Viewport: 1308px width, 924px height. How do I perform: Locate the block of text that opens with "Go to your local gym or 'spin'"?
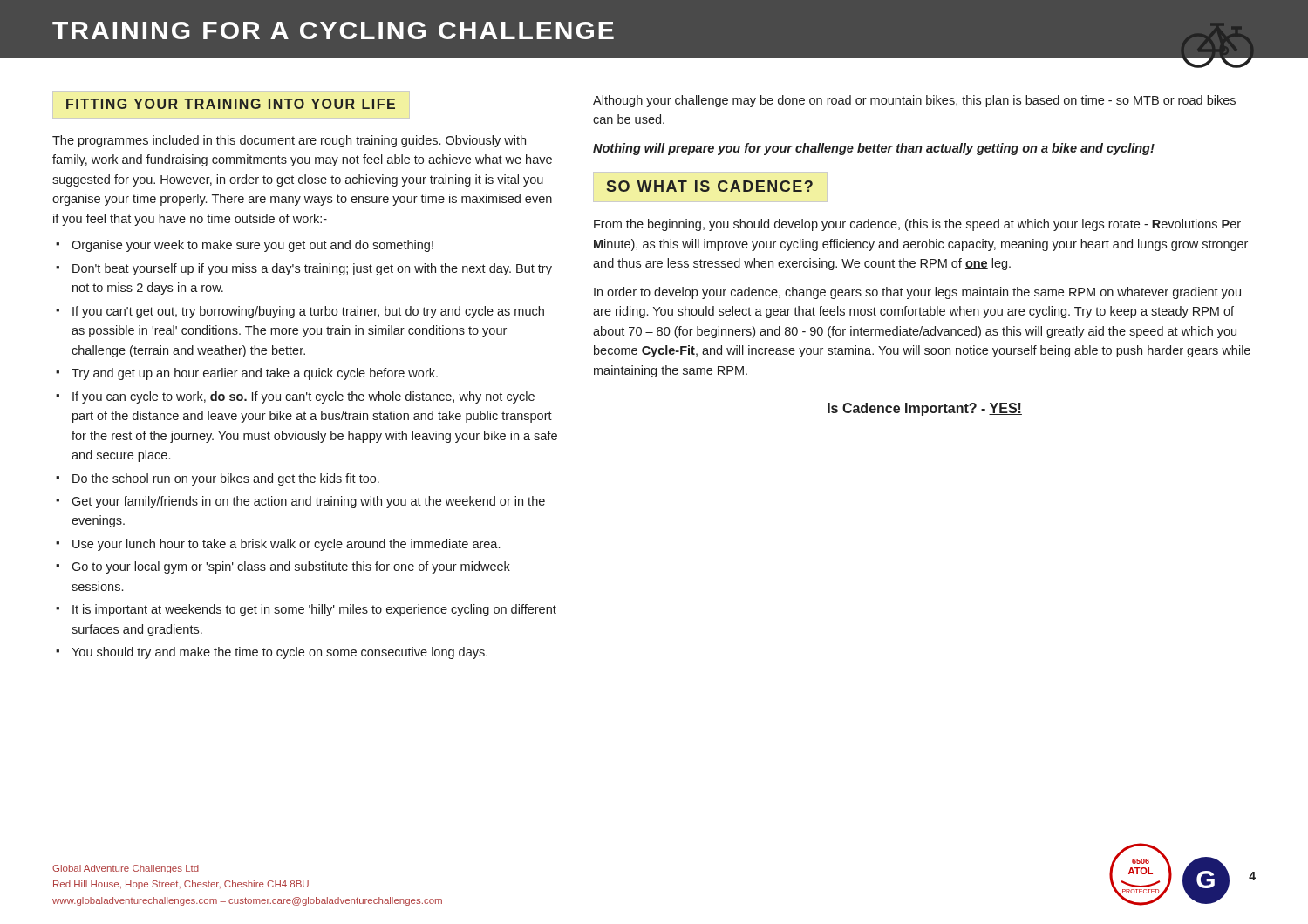coord(291,577)
